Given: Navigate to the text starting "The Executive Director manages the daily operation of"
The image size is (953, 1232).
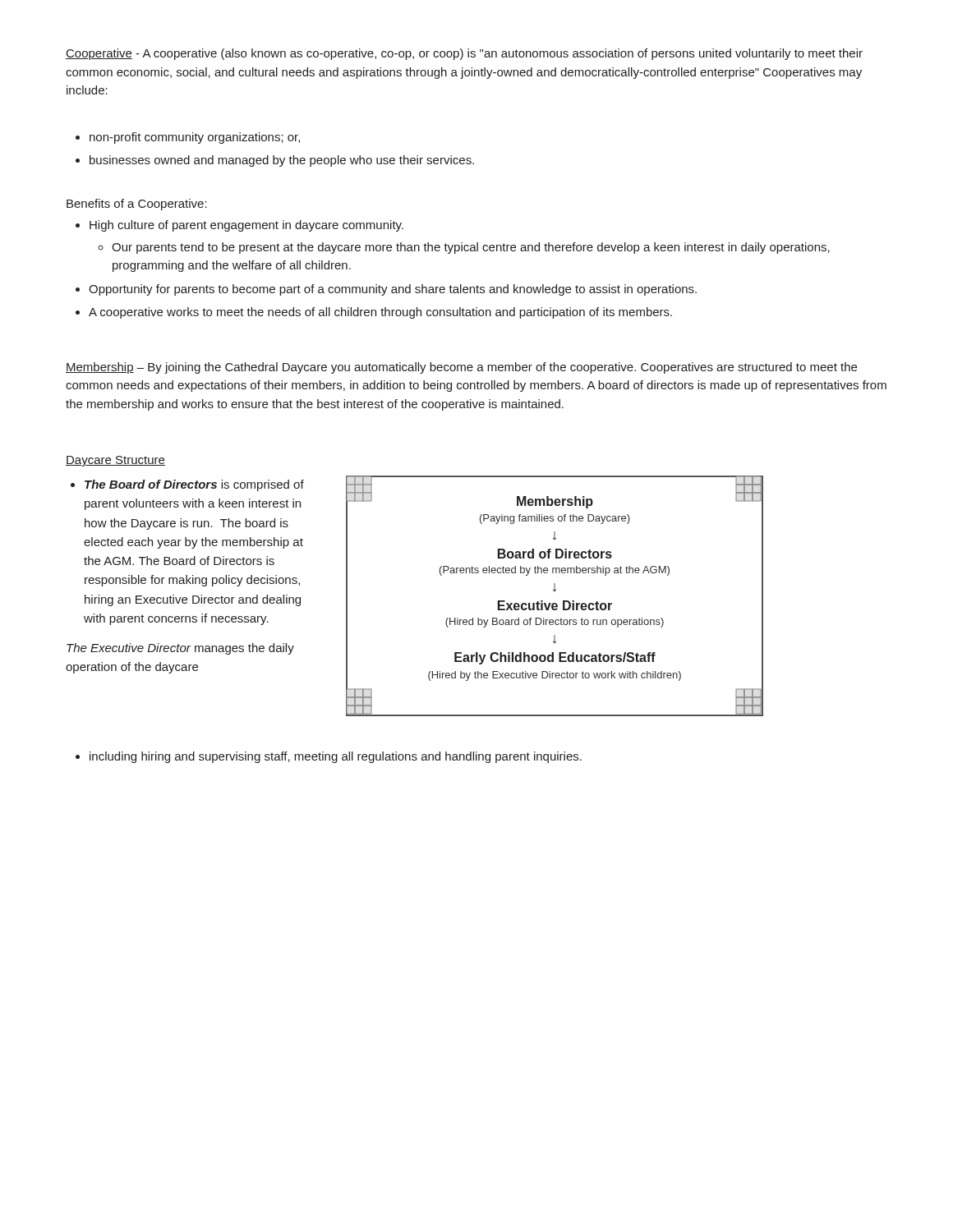Looking at the screenshot, I should pyautogui.click(x=180, y=657).
